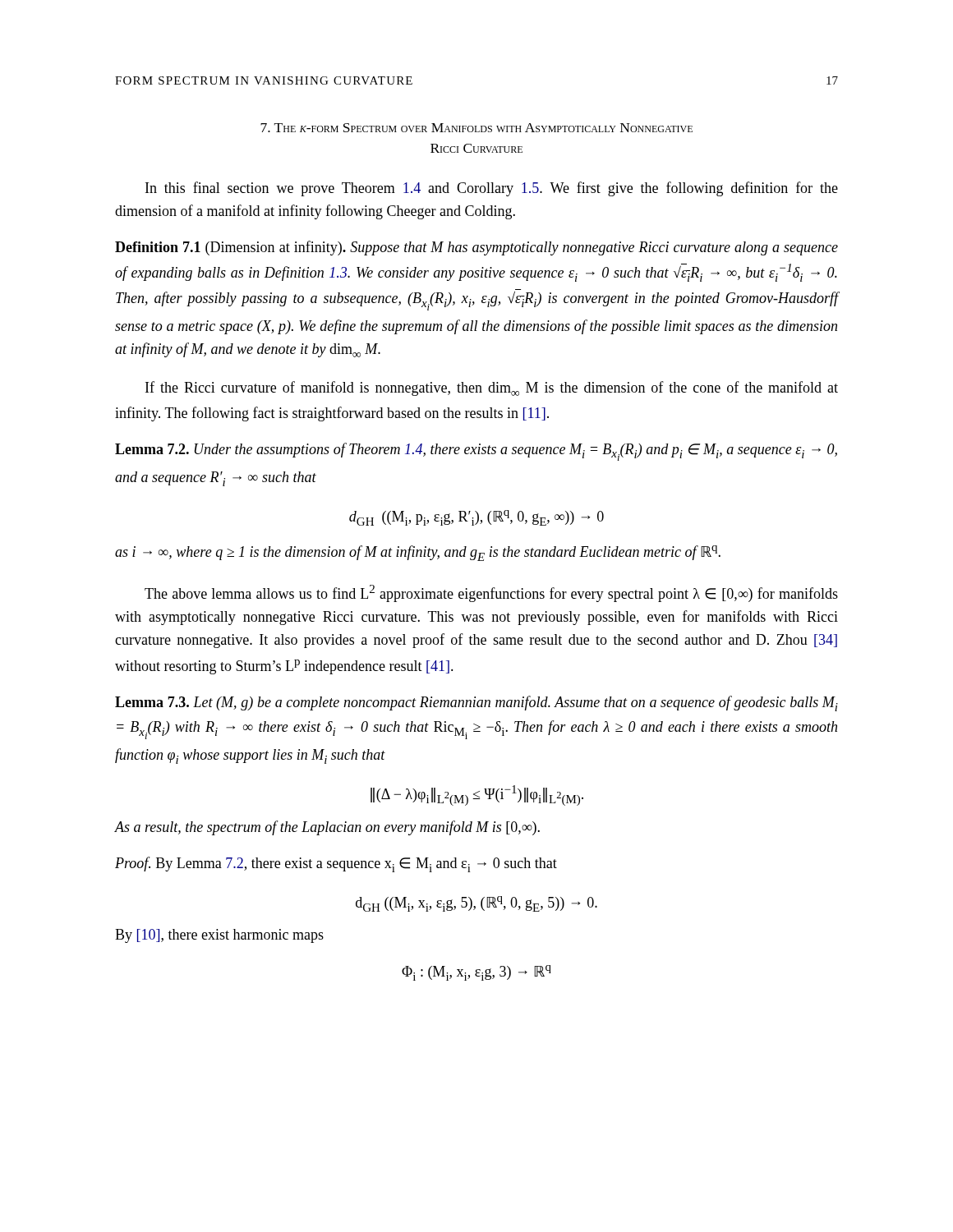Point to the text block starting "Φi : (Mi, xi, εig, 3)"
This screenshot has width=953, height=1232.
pyautogui.click(x=476, y=971)
